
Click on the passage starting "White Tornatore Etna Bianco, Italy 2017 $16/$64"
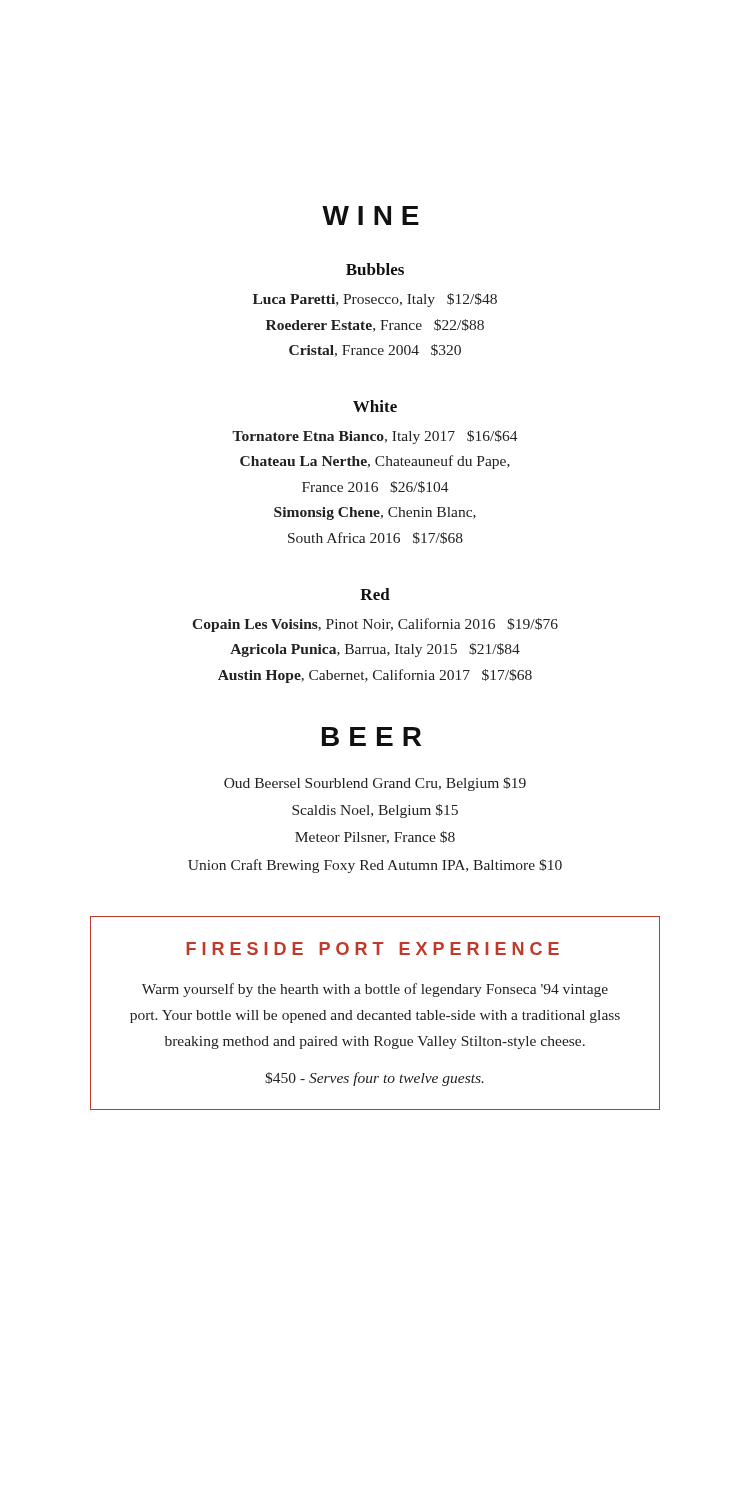click(x=375, y=474)
